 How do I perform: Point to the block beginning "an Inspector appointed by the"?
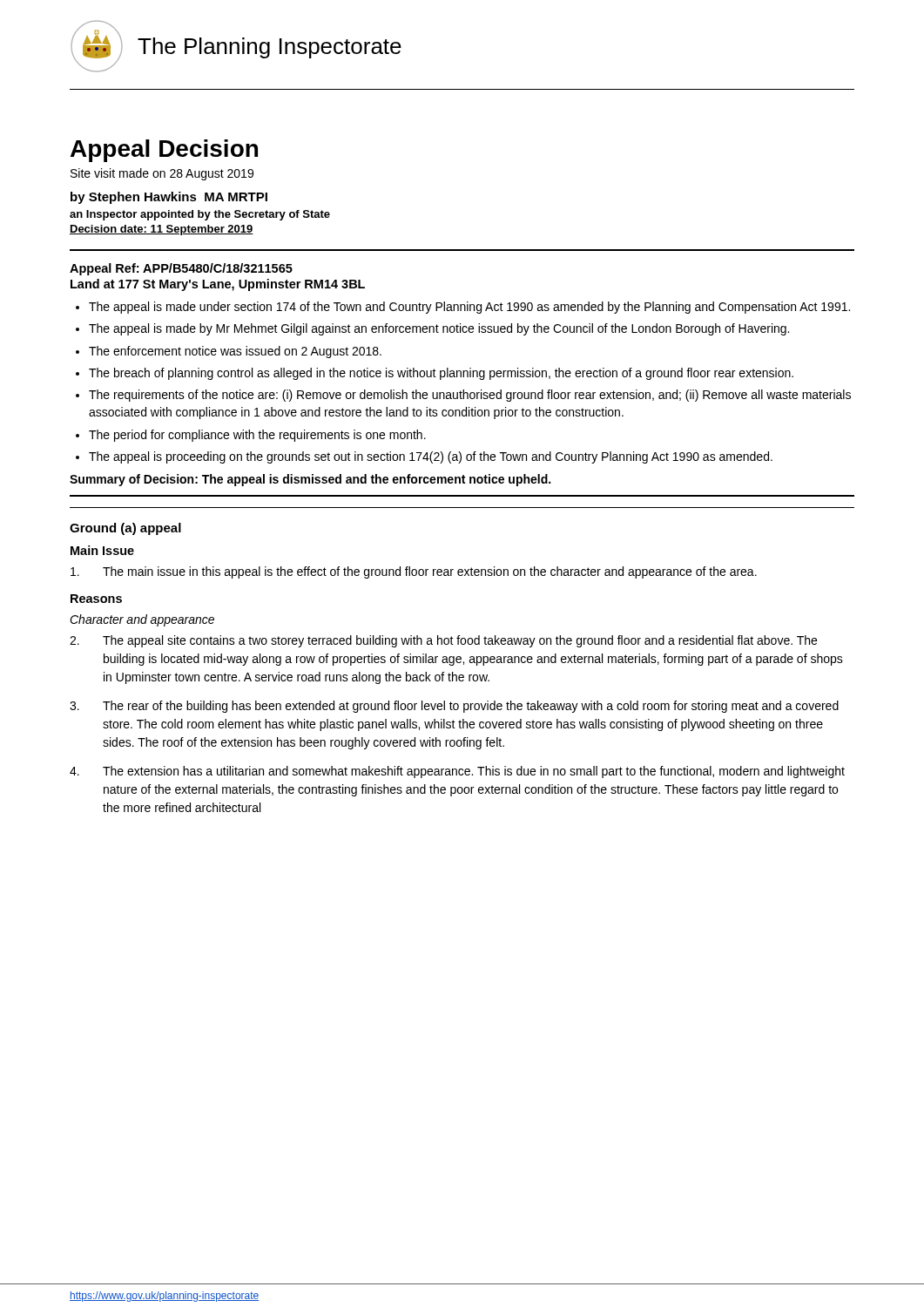200,214
